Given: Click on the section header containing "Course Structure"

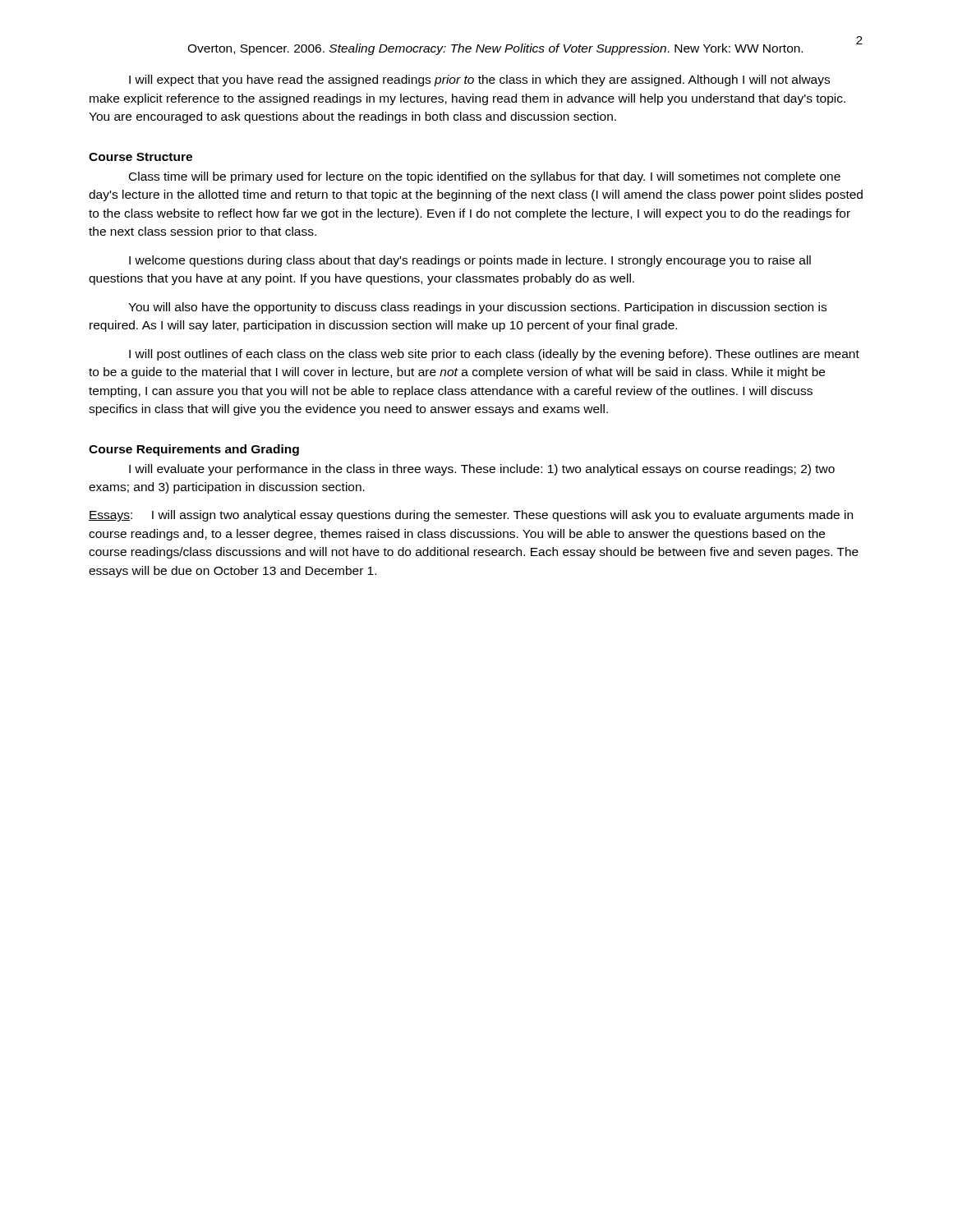Looking at the screenshot, I should tap(141, 156).
